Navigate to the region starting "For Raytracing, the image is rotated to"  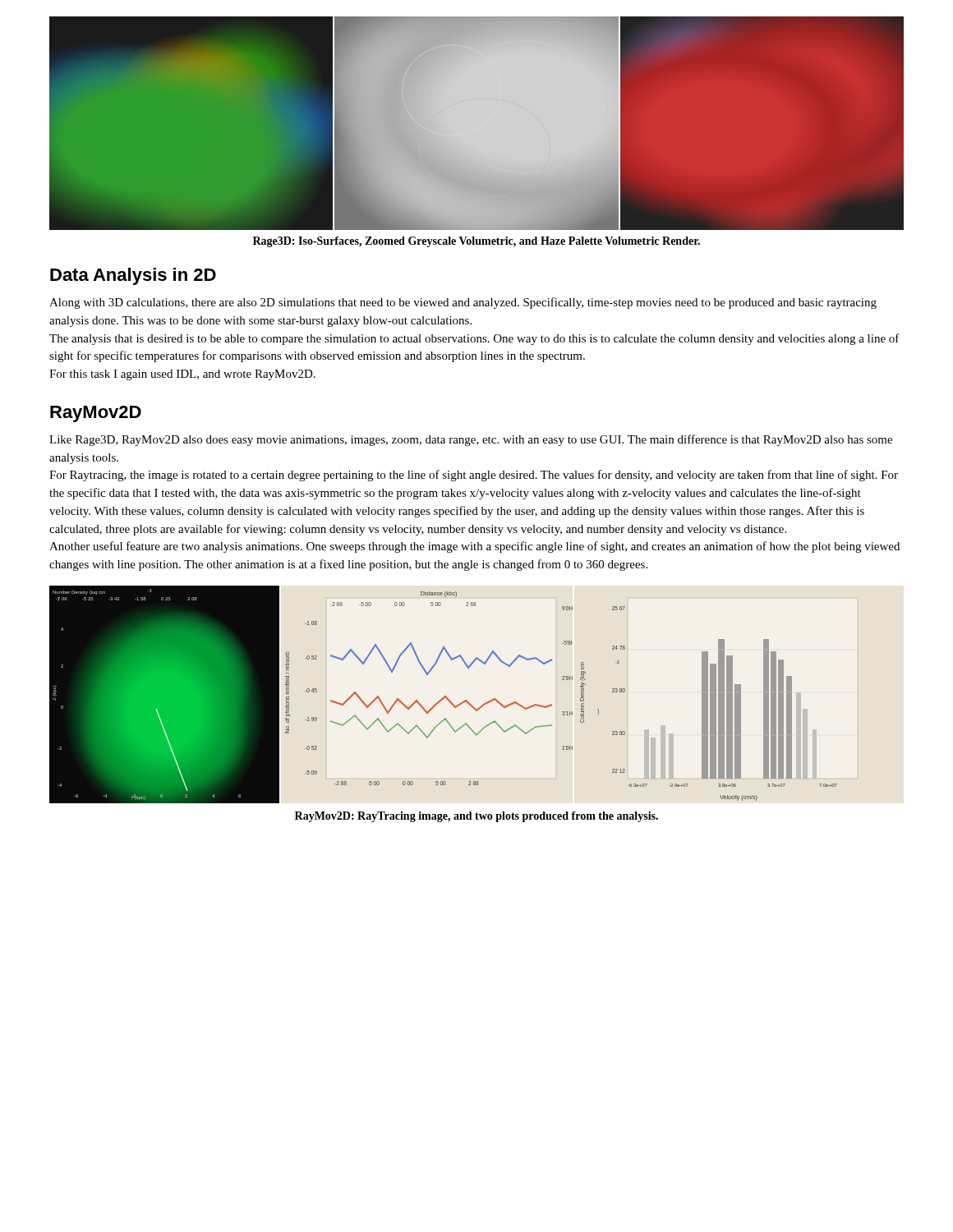(474, 502)
